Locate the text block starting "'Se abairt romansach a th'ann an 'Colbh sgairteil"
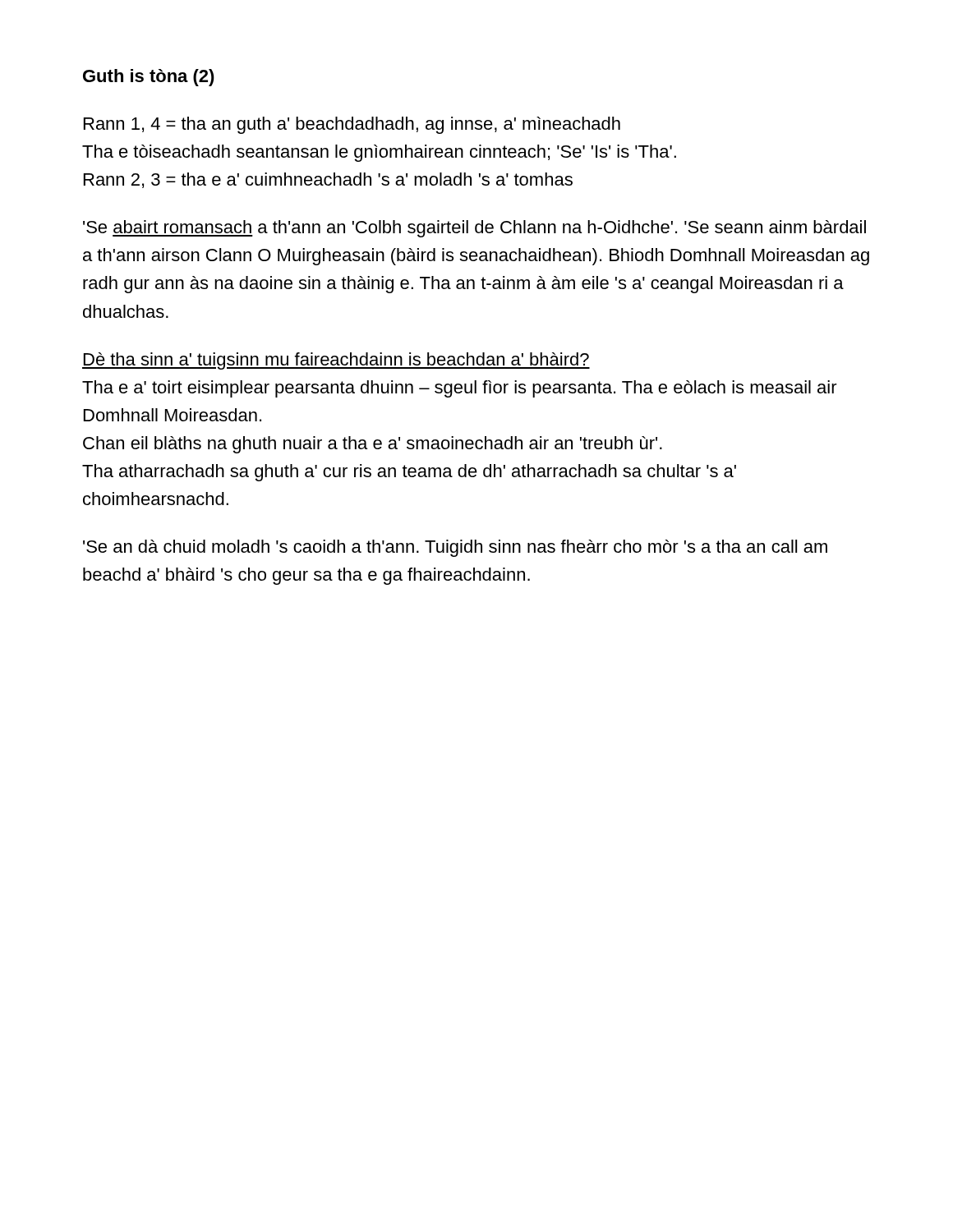Viewport: 953px width, 1232px height. pyautogui.click(x=476, y=269)
